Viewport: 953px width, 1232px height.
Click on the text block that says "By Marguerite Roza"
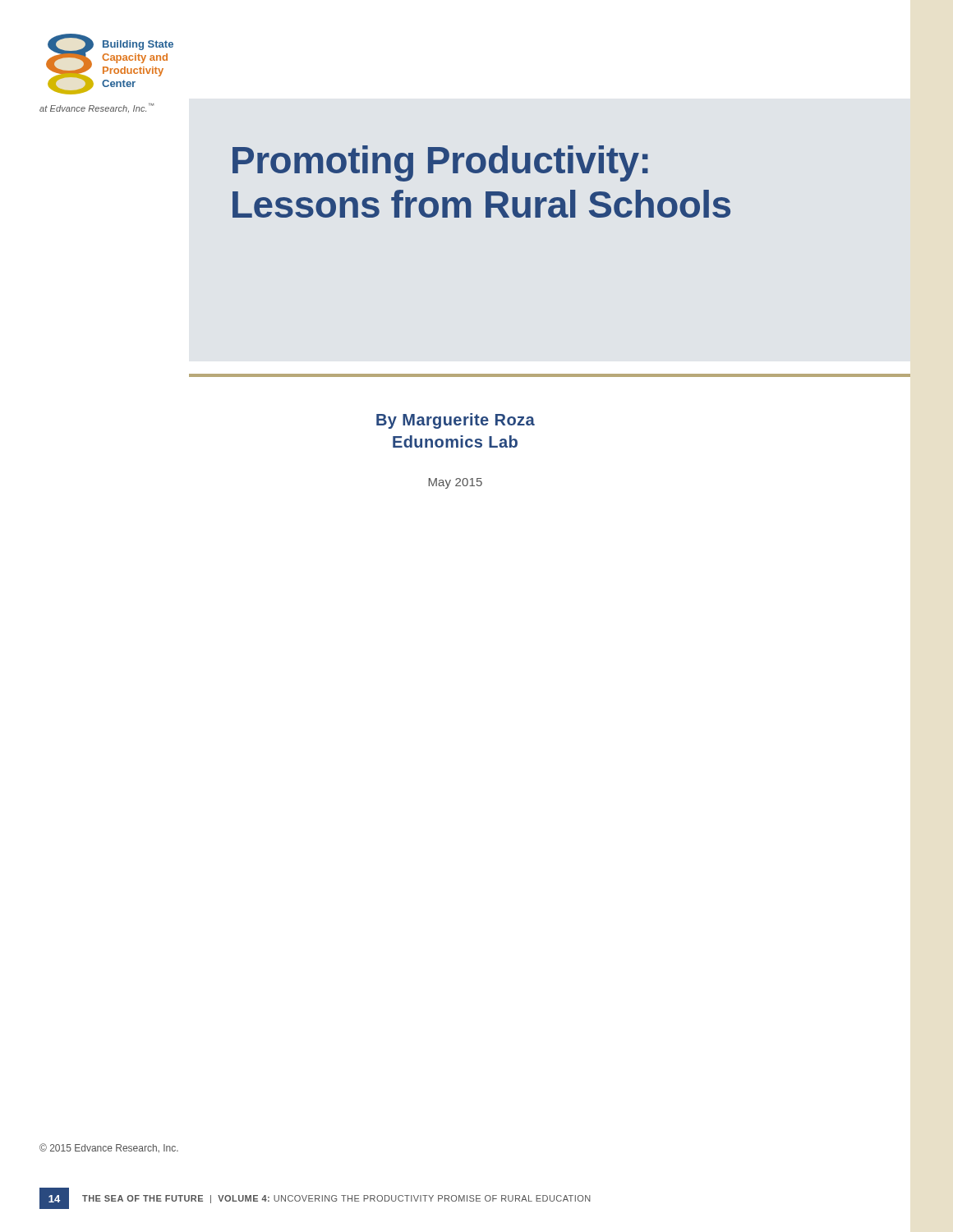455,450
